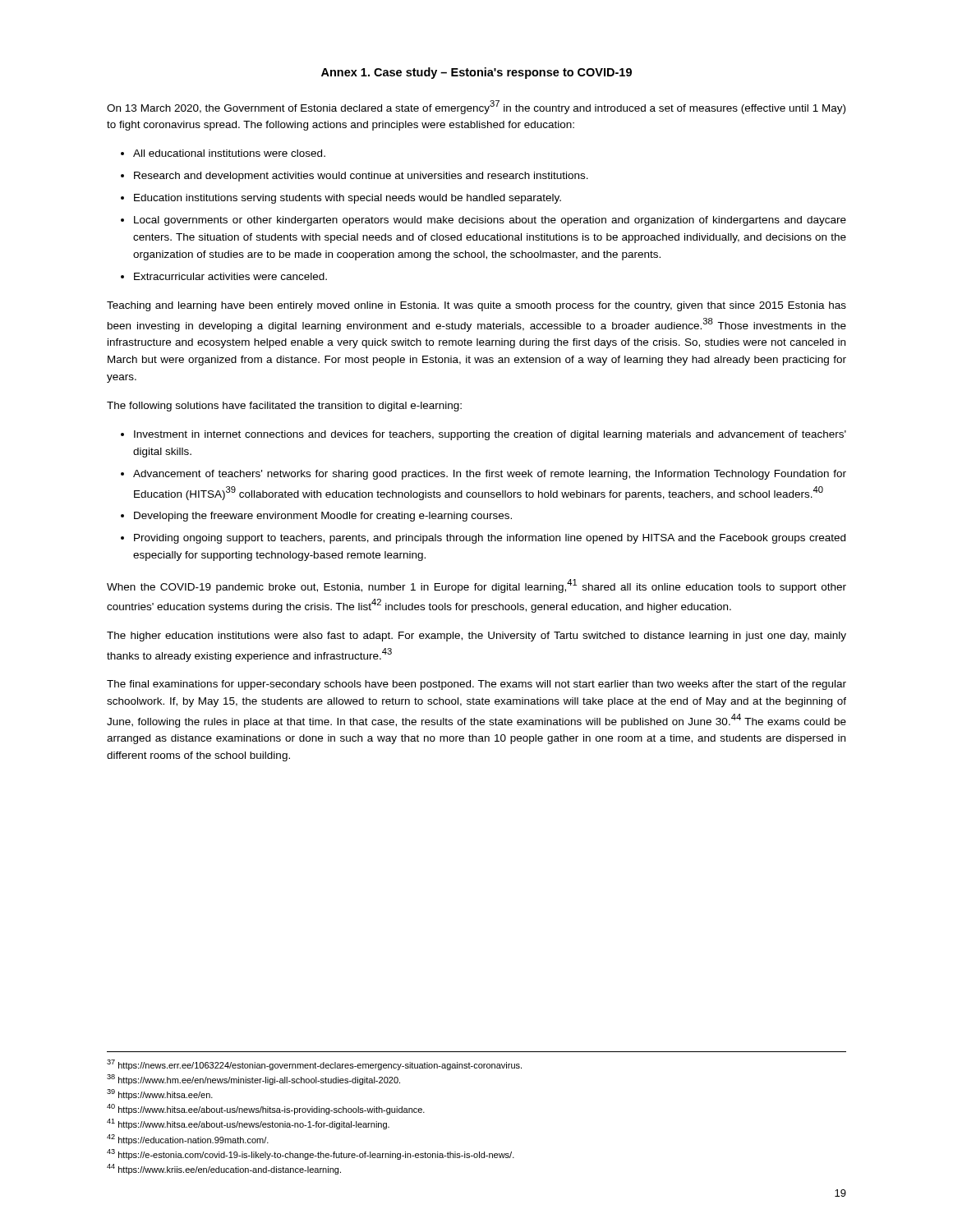The image size is (953, 1232).
Task: Point to the text starting "Investment in internet connections"
Action: pyautogui.click(x=490, y=443)
